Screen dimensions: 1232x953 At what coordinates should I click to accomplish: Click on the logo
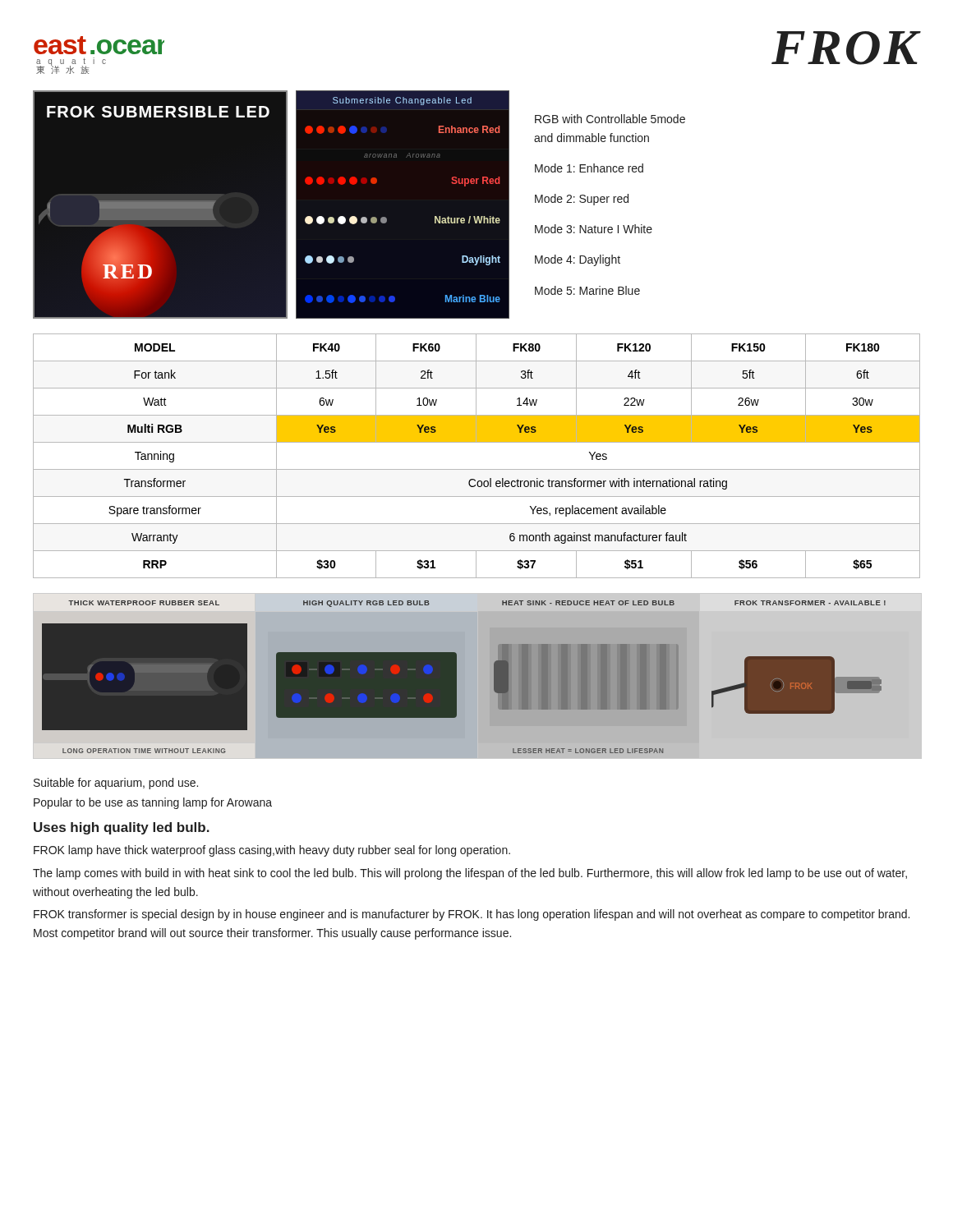point(99,51)
